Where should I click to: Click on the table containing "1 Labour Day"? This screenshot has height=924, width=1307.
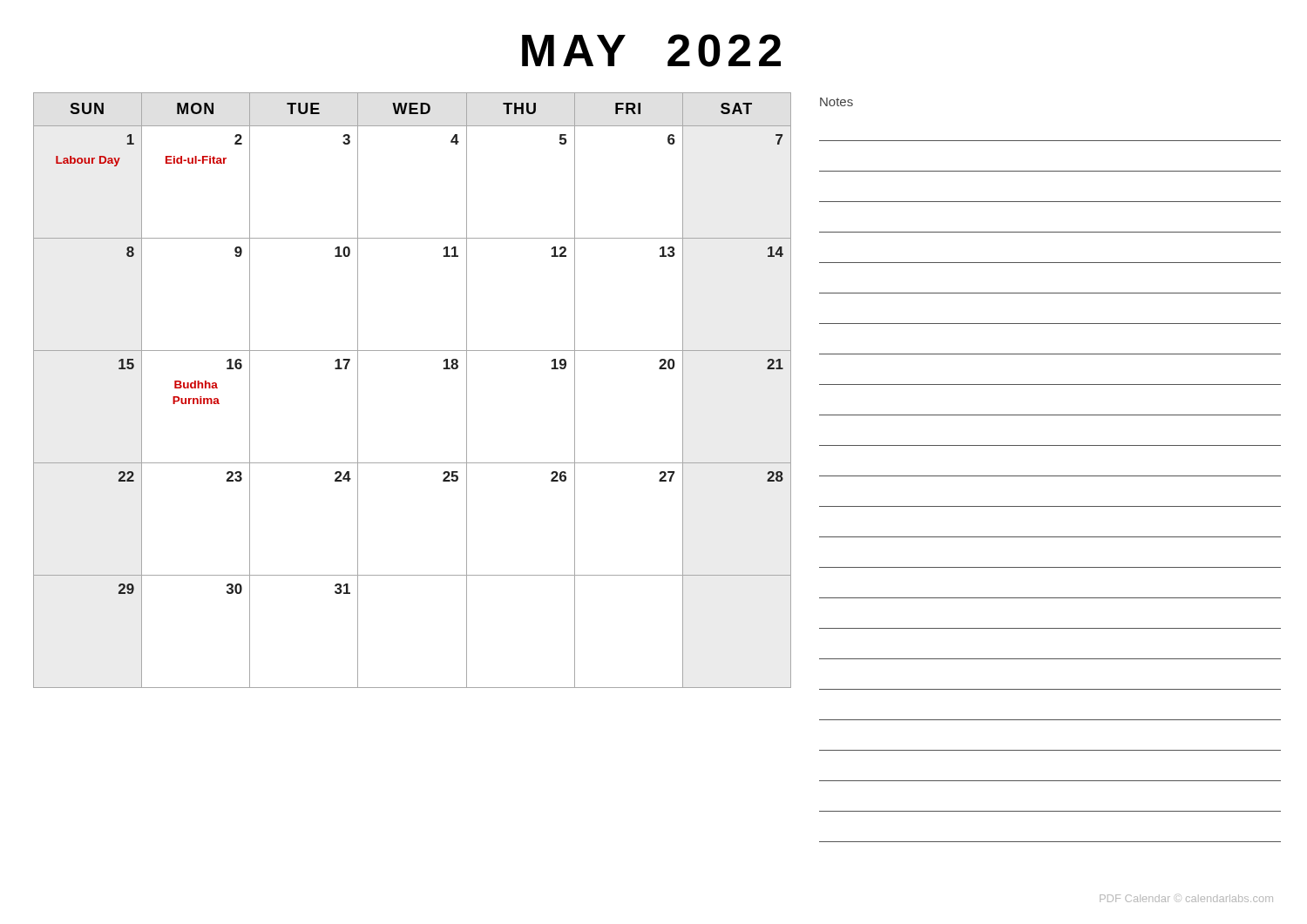point(412,390)
